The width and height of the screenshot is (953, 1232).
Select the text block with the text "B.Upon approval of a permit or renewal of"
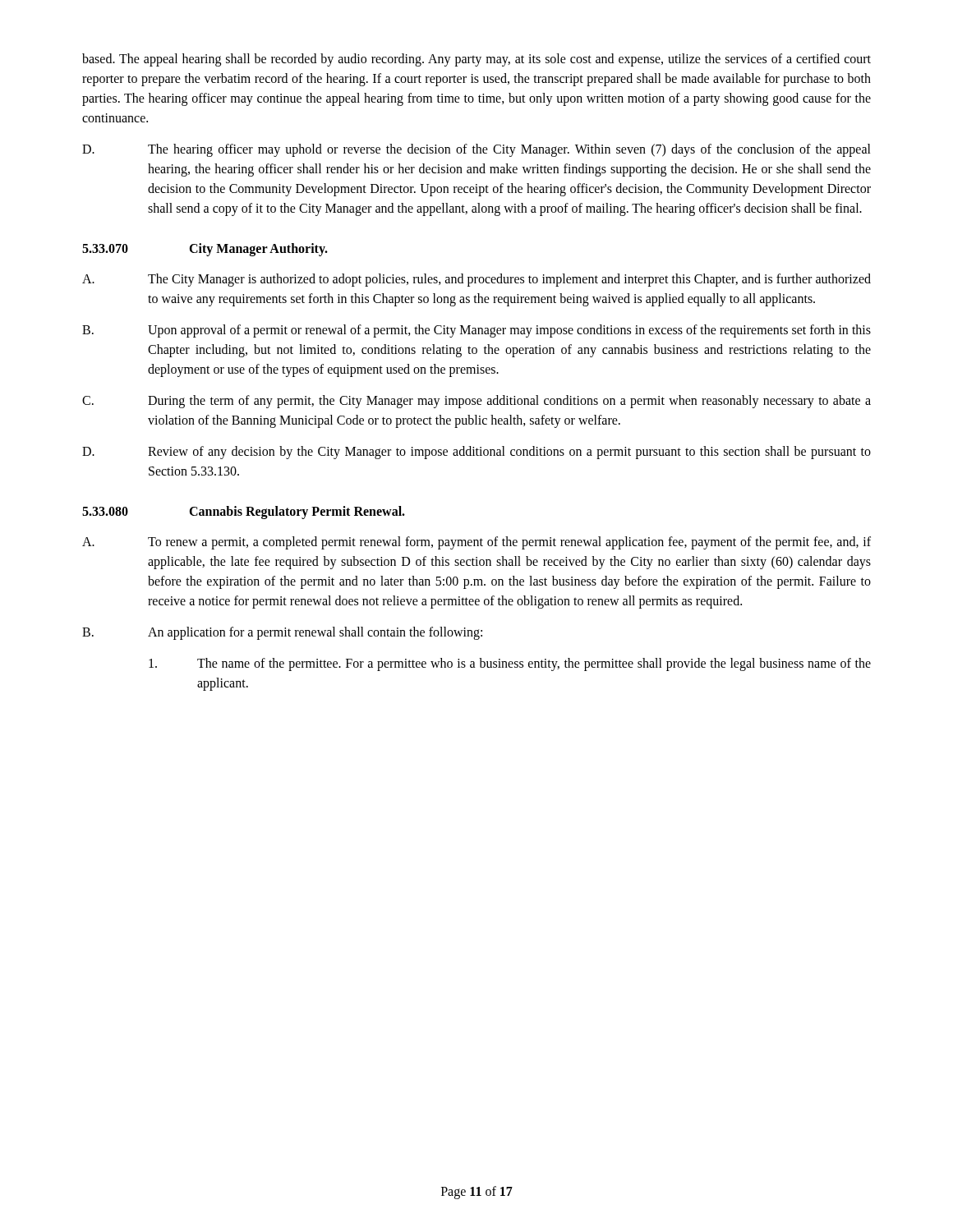(x=476, y=350)
